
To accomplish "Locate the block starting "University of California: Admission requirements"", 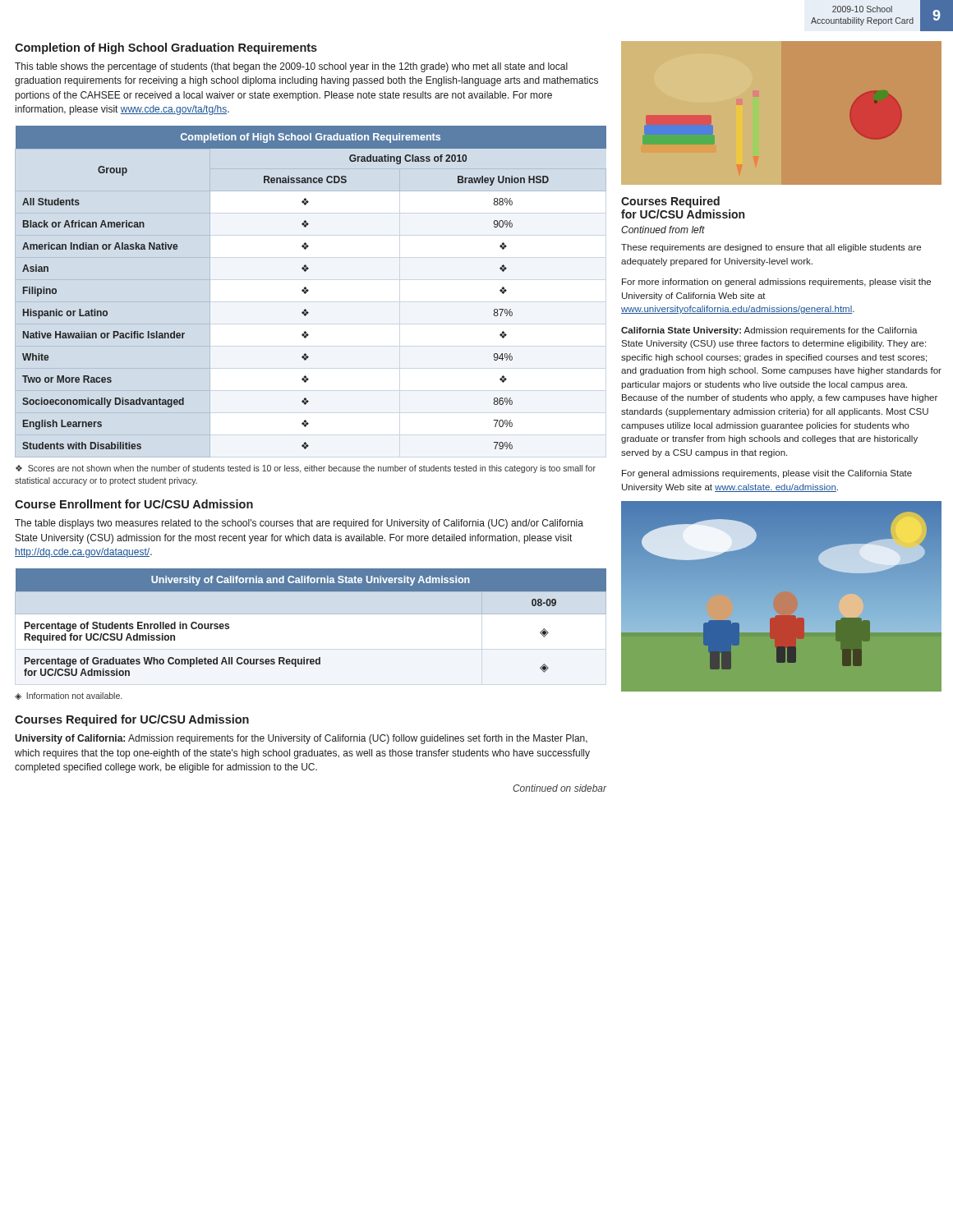I will click(302, 753).
